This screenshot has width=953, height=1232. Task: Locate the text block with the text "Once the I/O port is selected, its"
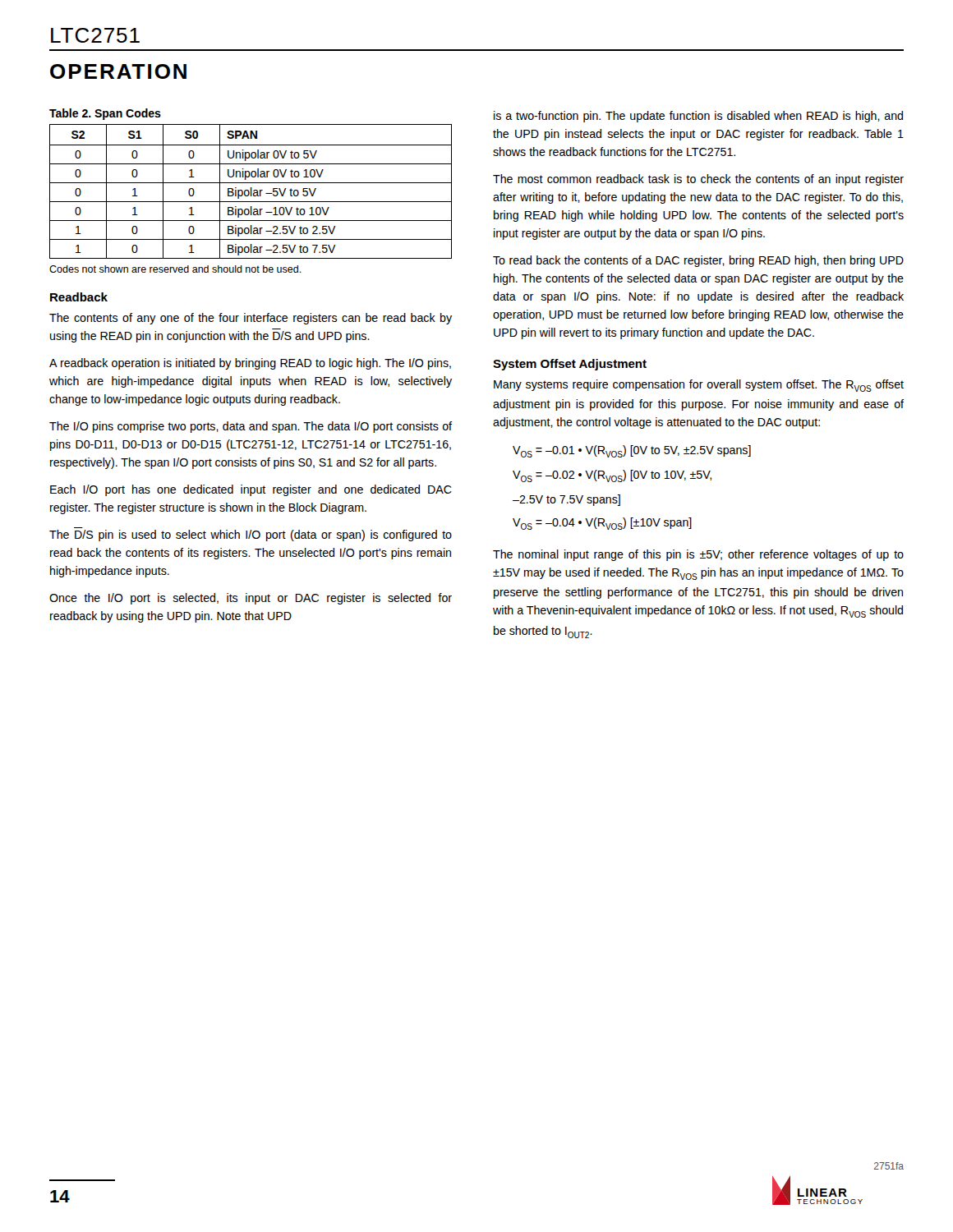click(251, 607)
